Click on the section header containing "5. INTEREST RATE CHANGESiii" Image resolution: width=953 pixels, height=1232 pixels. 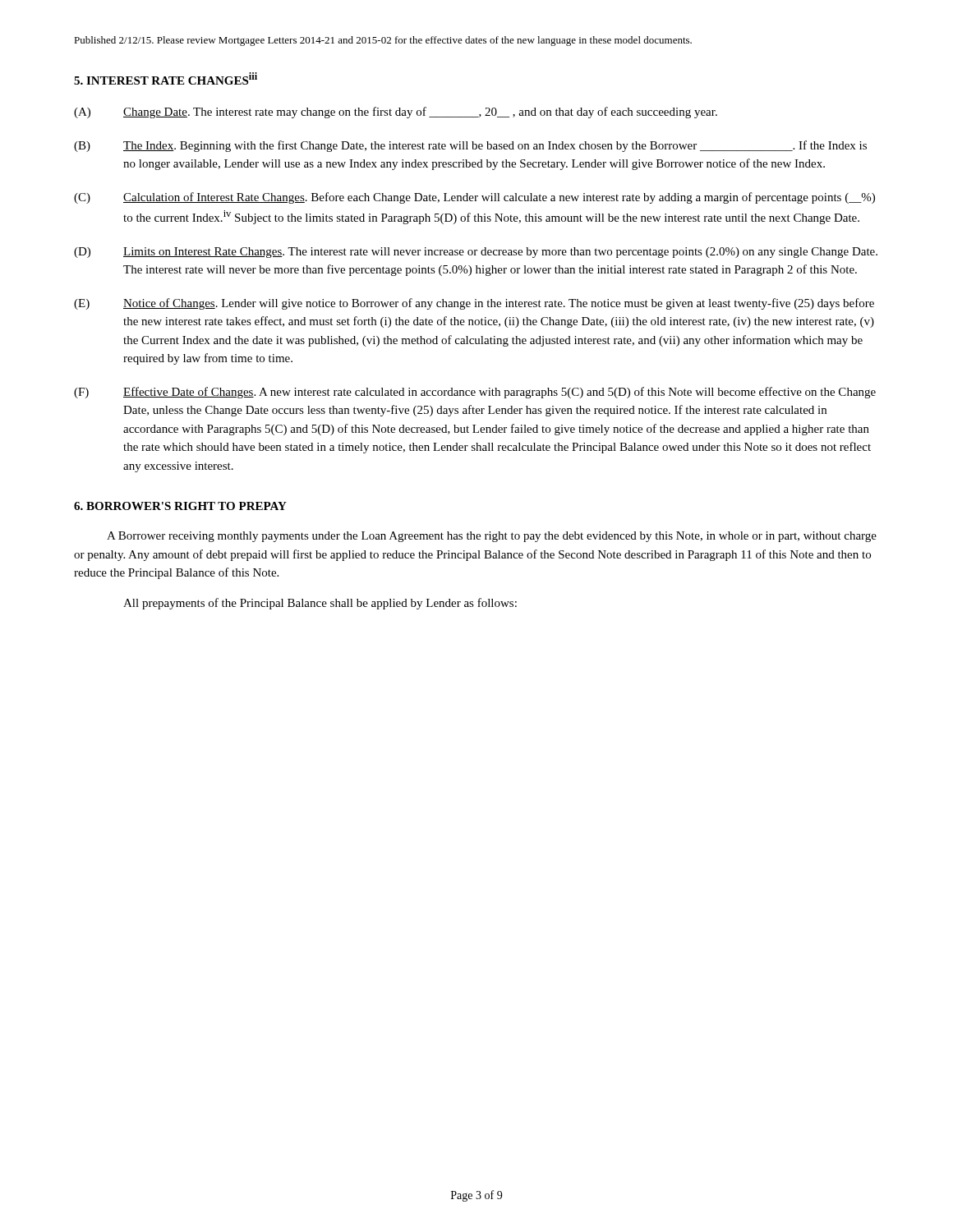pos(166,79)
